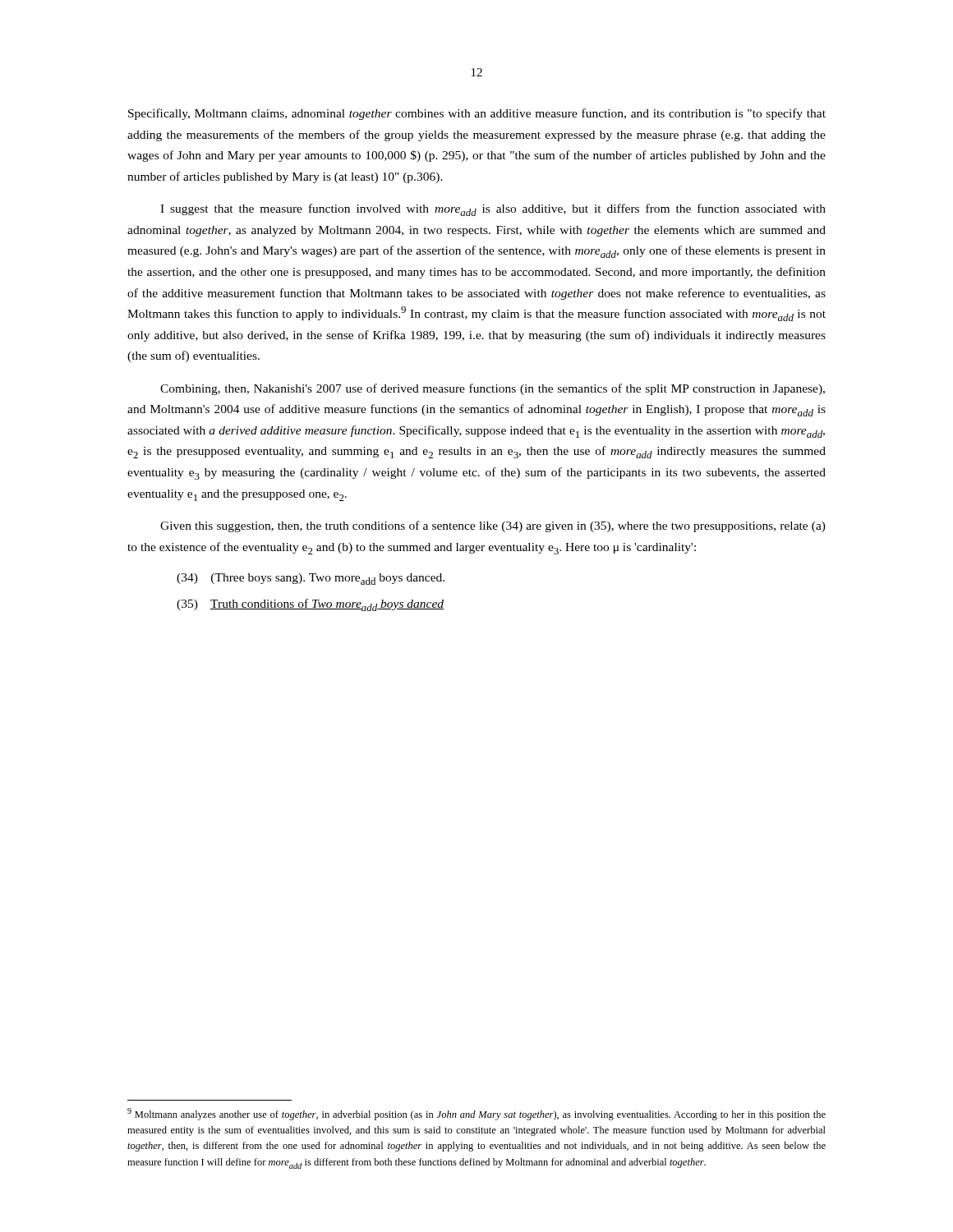Viewport: 953px width, 1232px height.
Task: Find the element starting "Combining, then, Nakanishi's 2007 use"
Action: pos(476,442)
